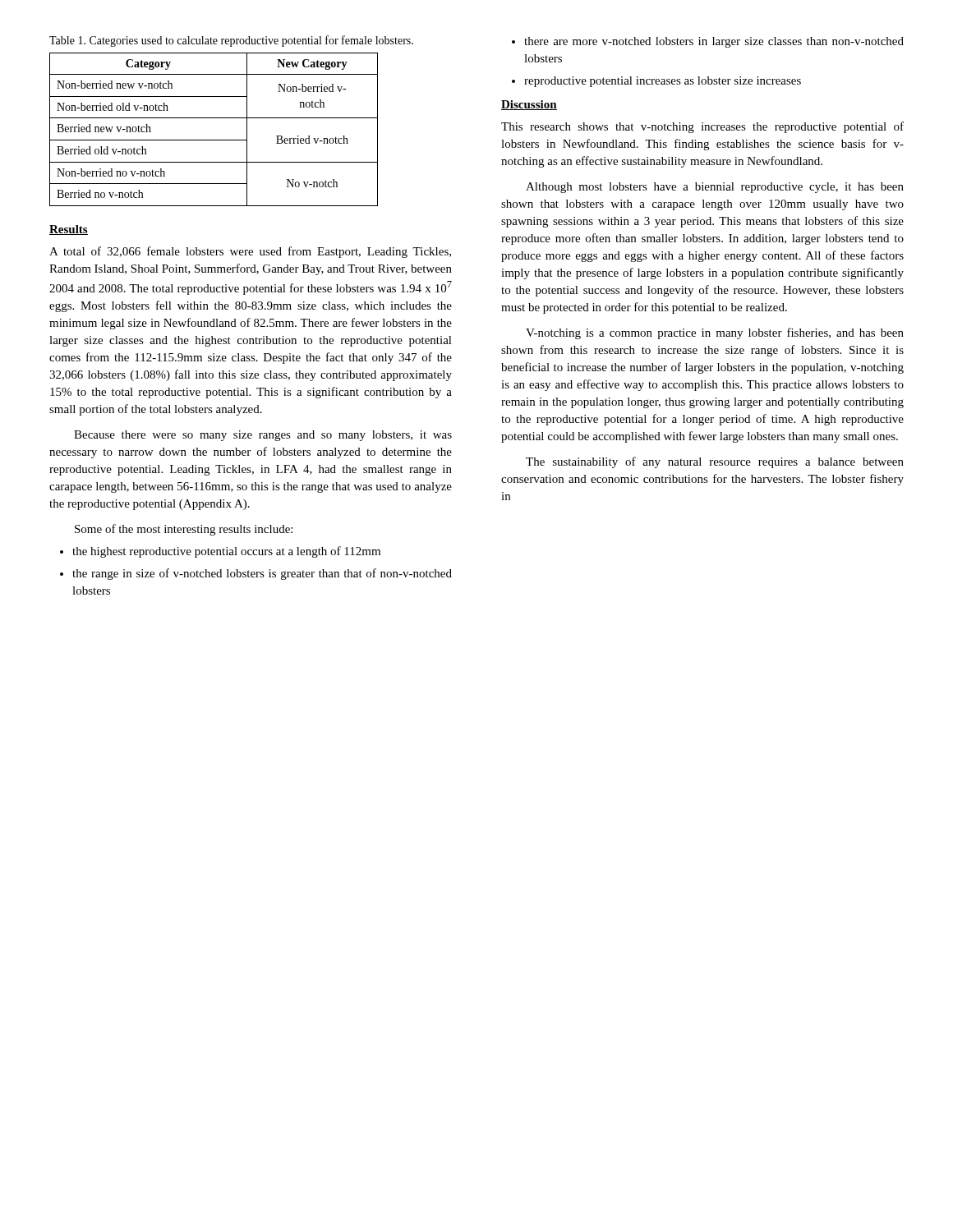This screenshot has width=953, height=1232.
Task: Locate the region starting "V-notching is a common practice in many"
Action: [702, 385]
